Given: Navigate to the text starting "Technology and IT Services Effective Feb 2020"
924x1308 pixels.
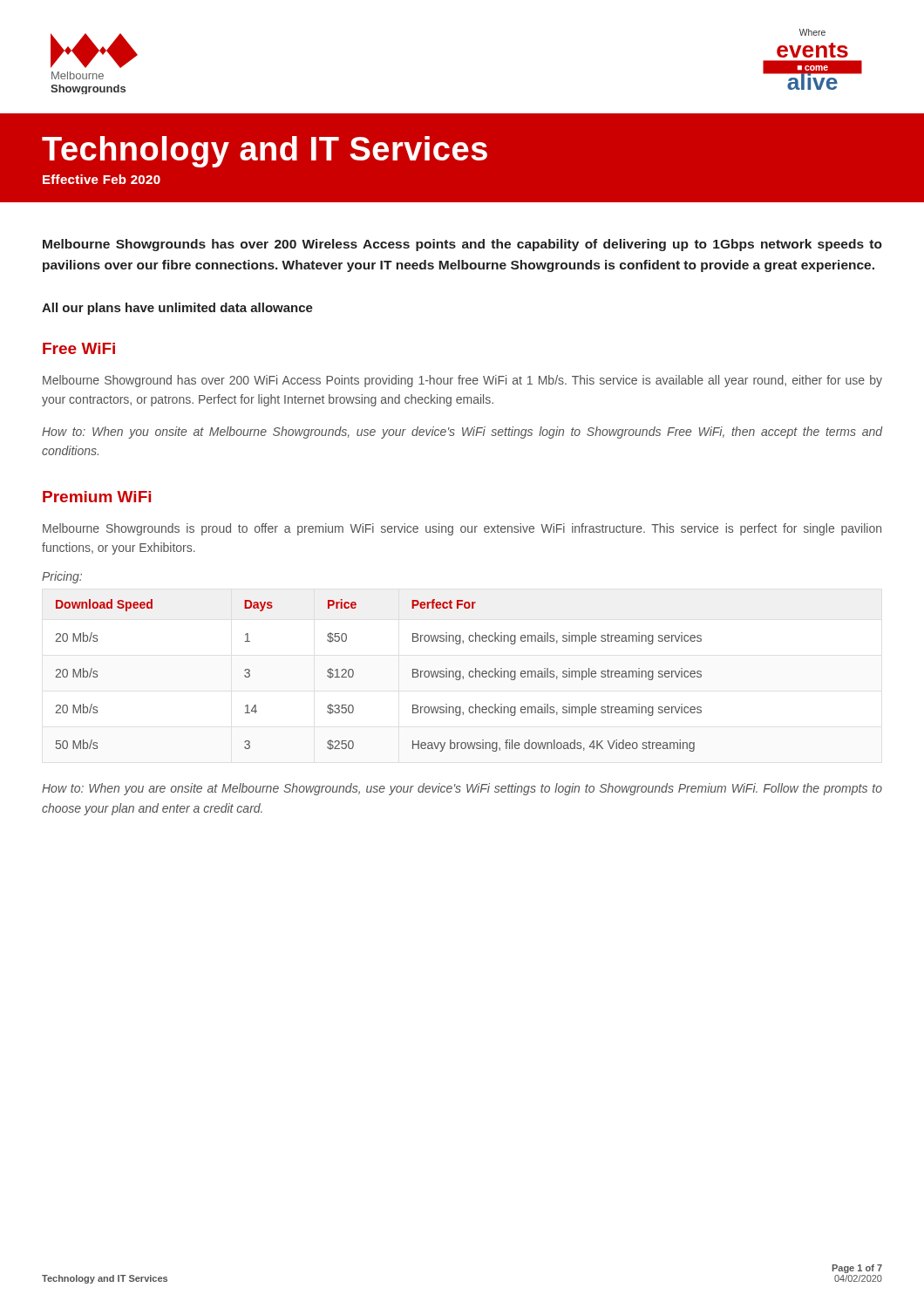Looking at the screenshot, I should pyautogui.click(x=462, y=159).
